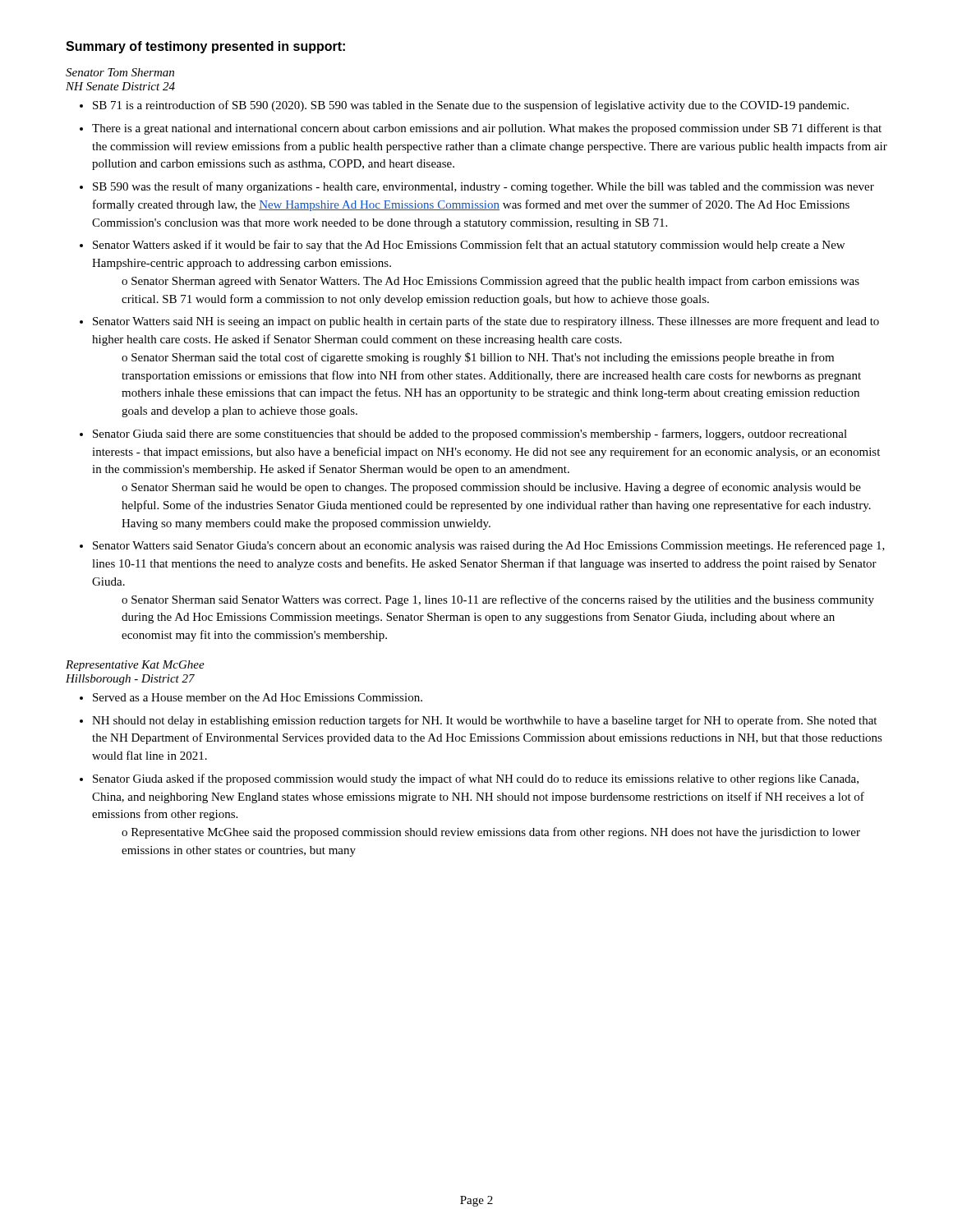Navigate to the element starting "SB 590 was the result of many"
Viewport: 953px width, 1232px height.
[490, 205]
